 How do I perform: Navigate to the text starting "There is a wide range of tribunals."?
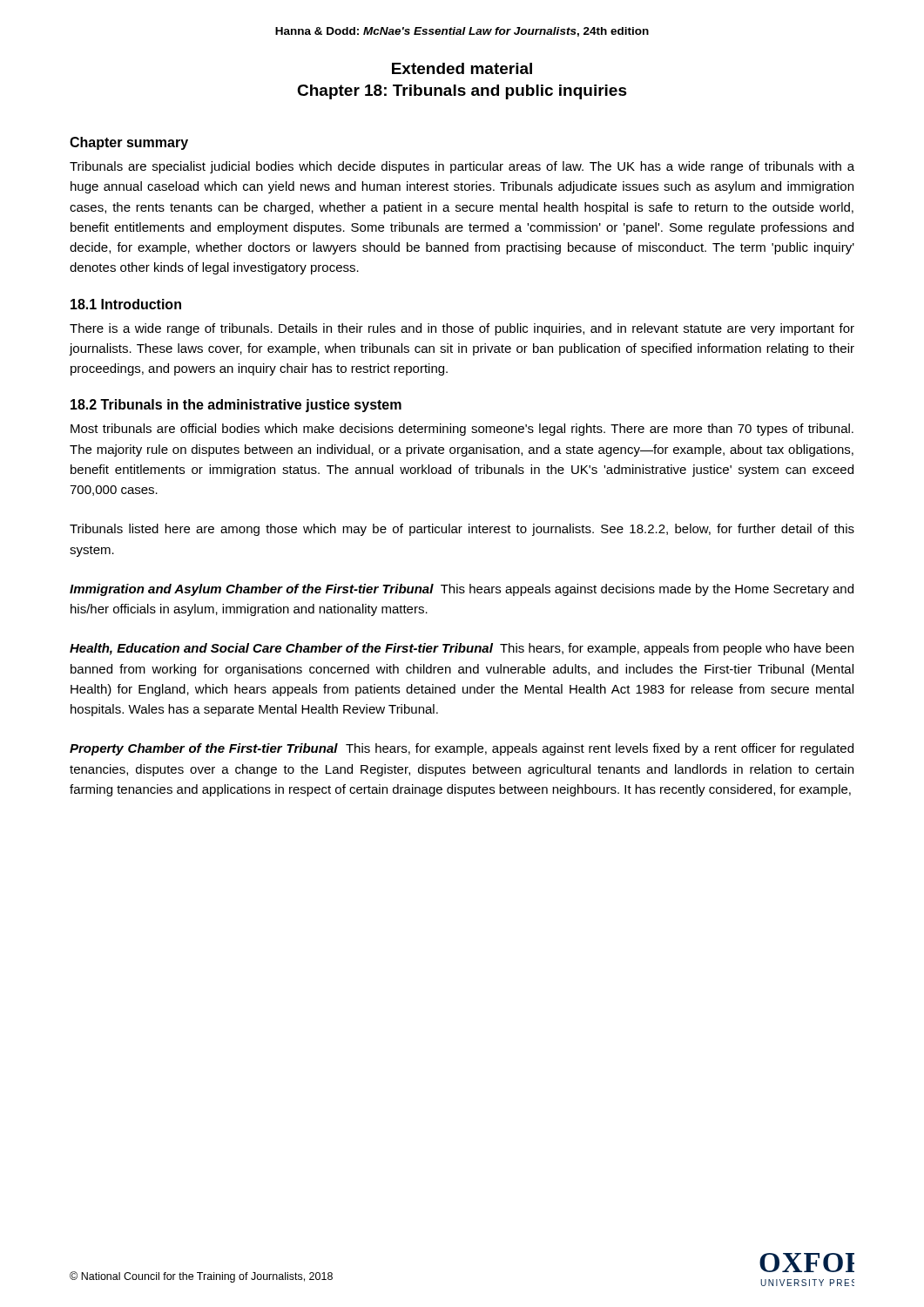(462, 348)
